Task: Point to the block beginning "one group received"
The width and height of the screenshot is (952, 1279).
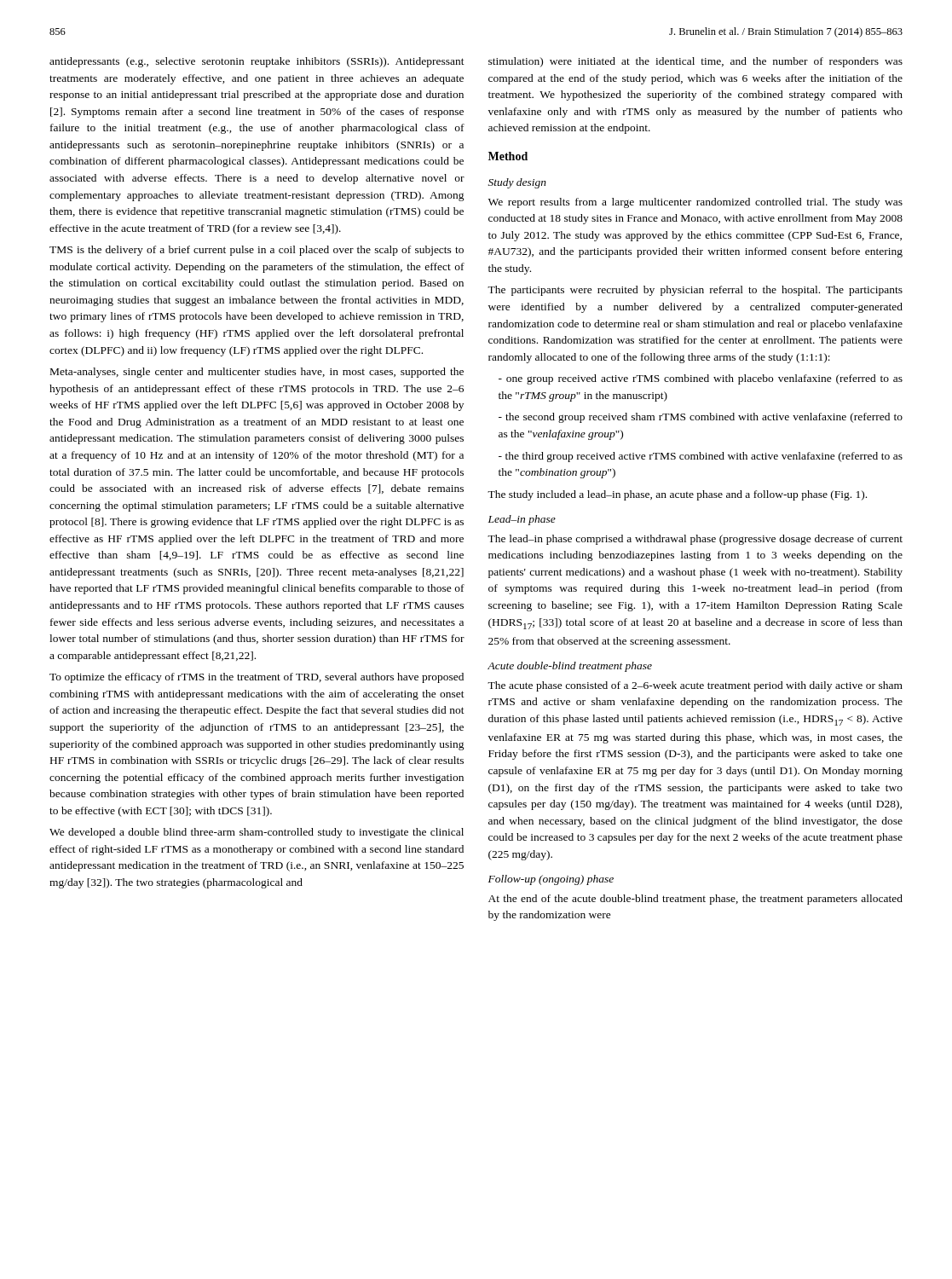Action: pyautogui.click(x=700, y=387)
